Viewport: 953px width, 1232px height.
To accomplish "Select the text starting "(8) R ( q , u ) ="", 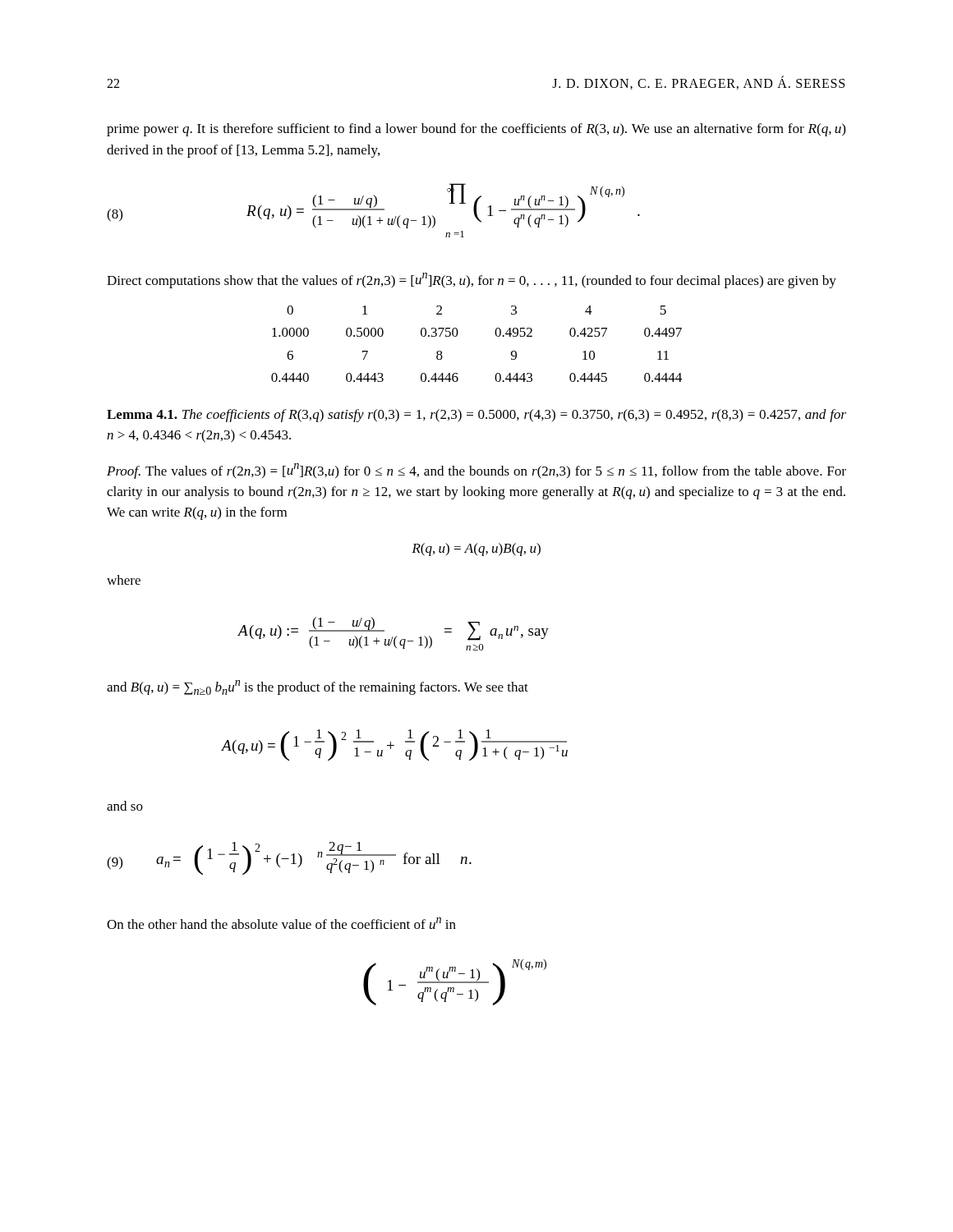I will 476,214.
